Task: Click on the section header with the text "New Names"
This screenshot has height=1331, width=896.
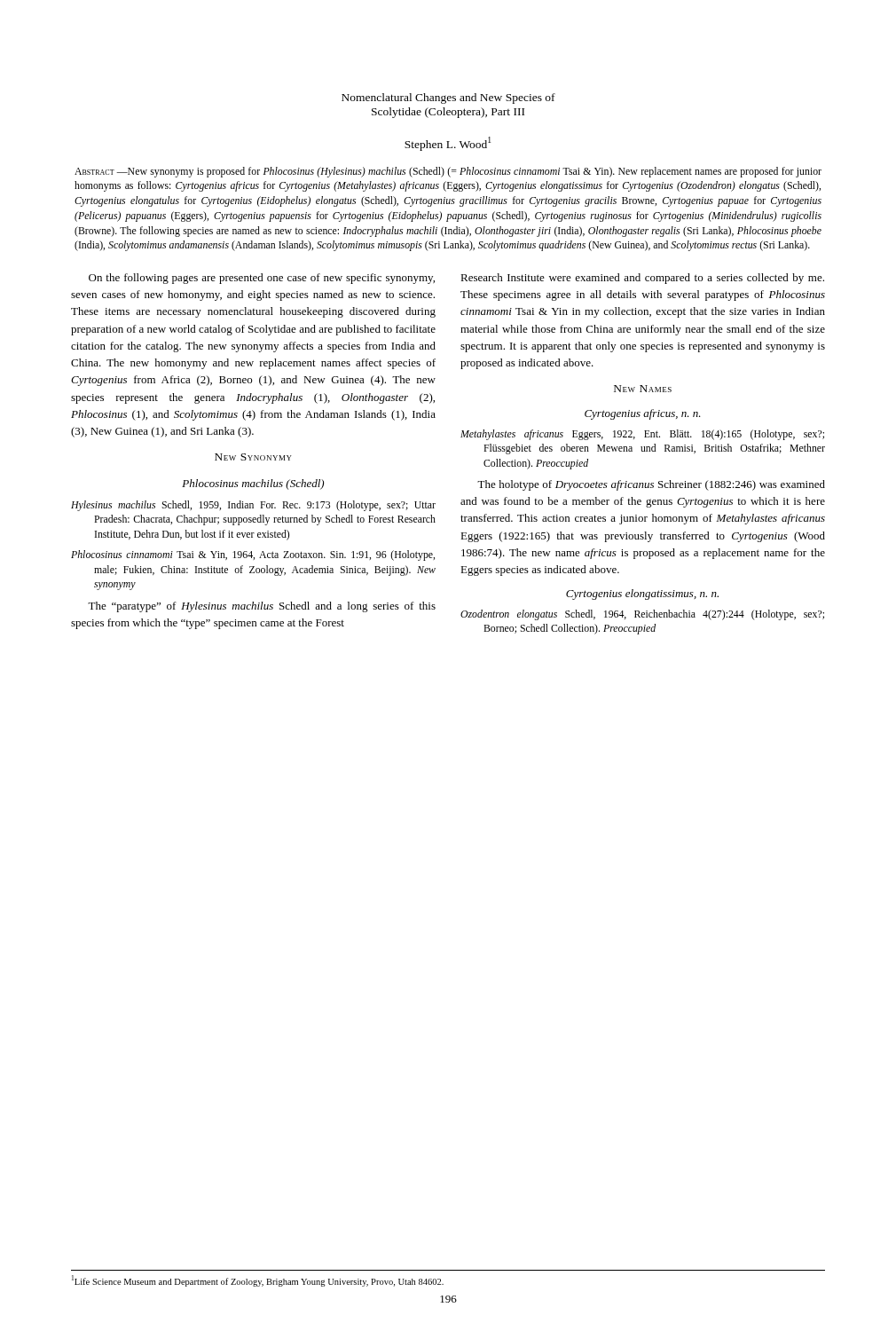Action: (643, 389)
